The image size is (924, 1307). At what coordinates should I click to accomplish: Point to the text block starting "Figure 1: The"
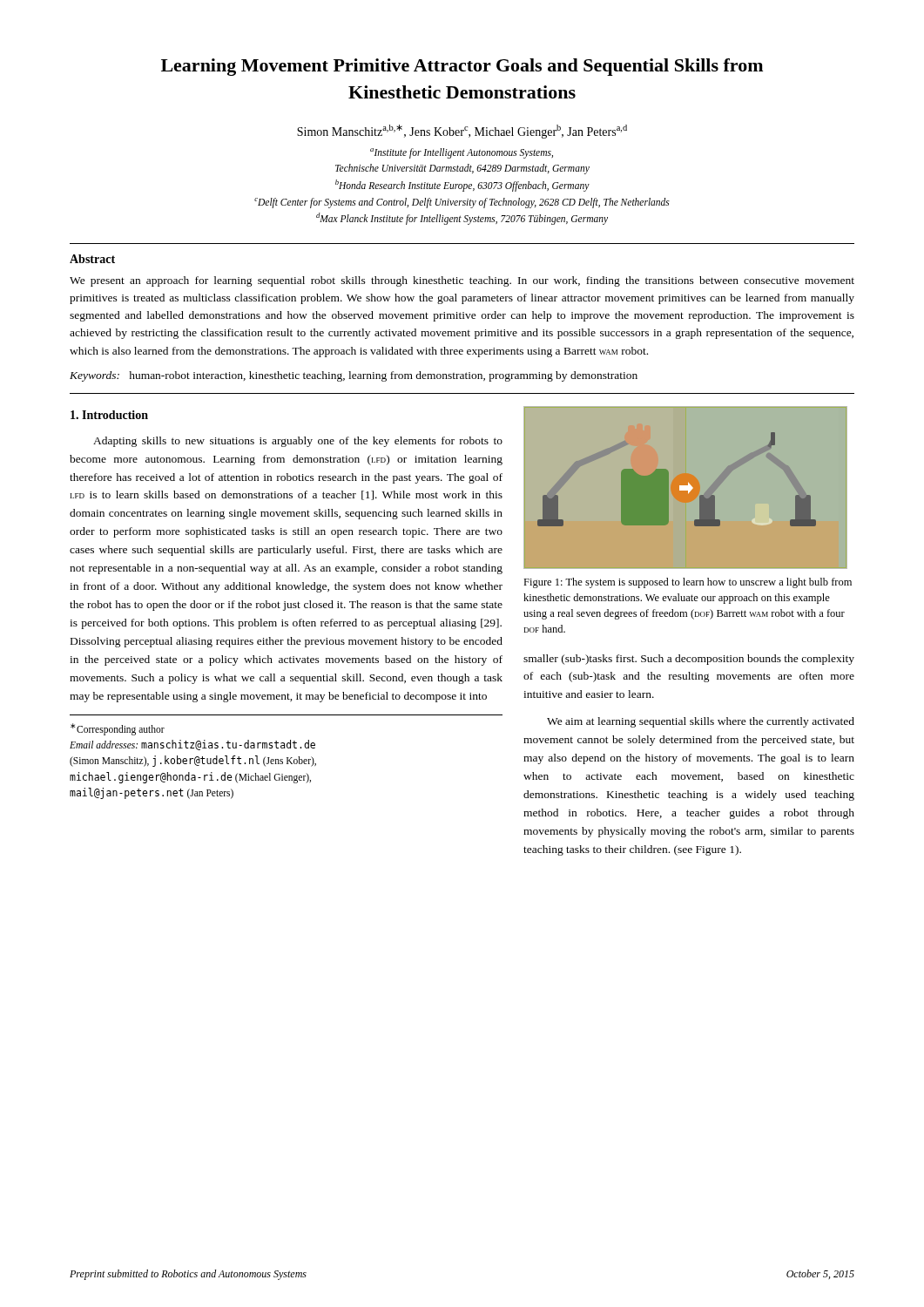pos(688,606)
